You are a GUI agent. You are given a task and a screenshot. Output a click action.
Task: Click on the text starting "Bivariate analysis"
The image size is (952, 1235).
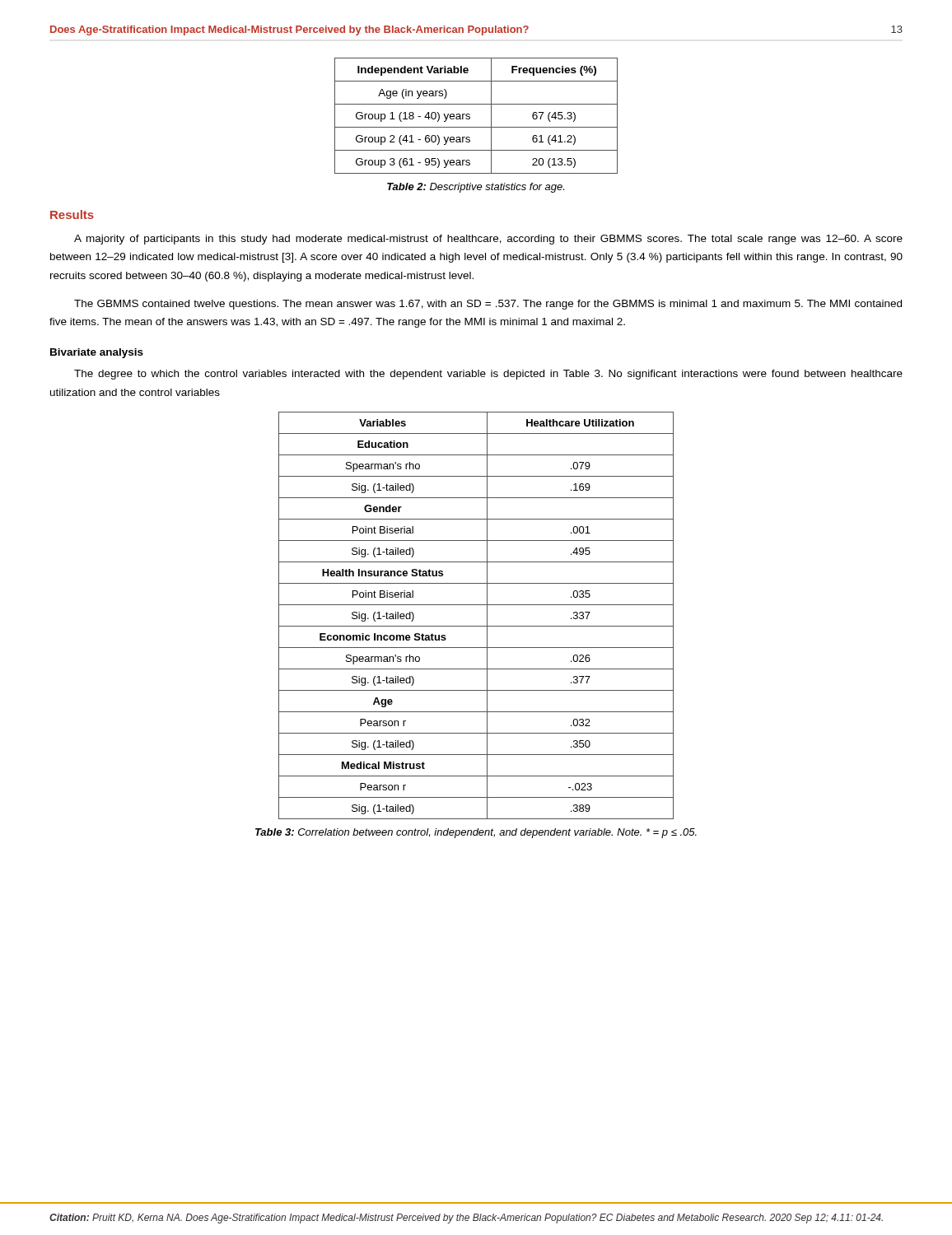click(x=96, y=352)
